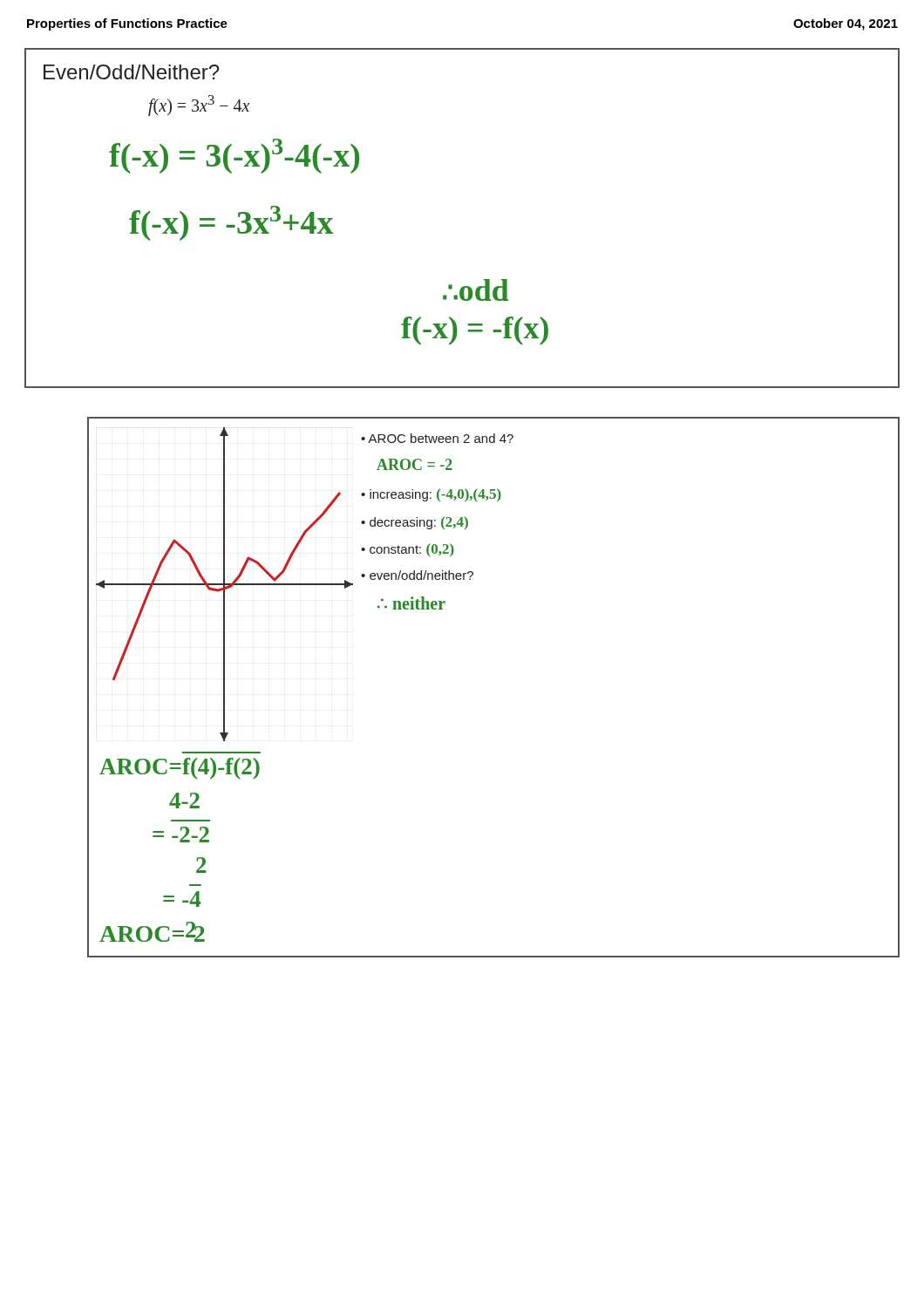The width and height of the screenshot is (924, 1308).
Task: Locate the list item that says "• constant: (0,2)"
Action: (408, 549)
